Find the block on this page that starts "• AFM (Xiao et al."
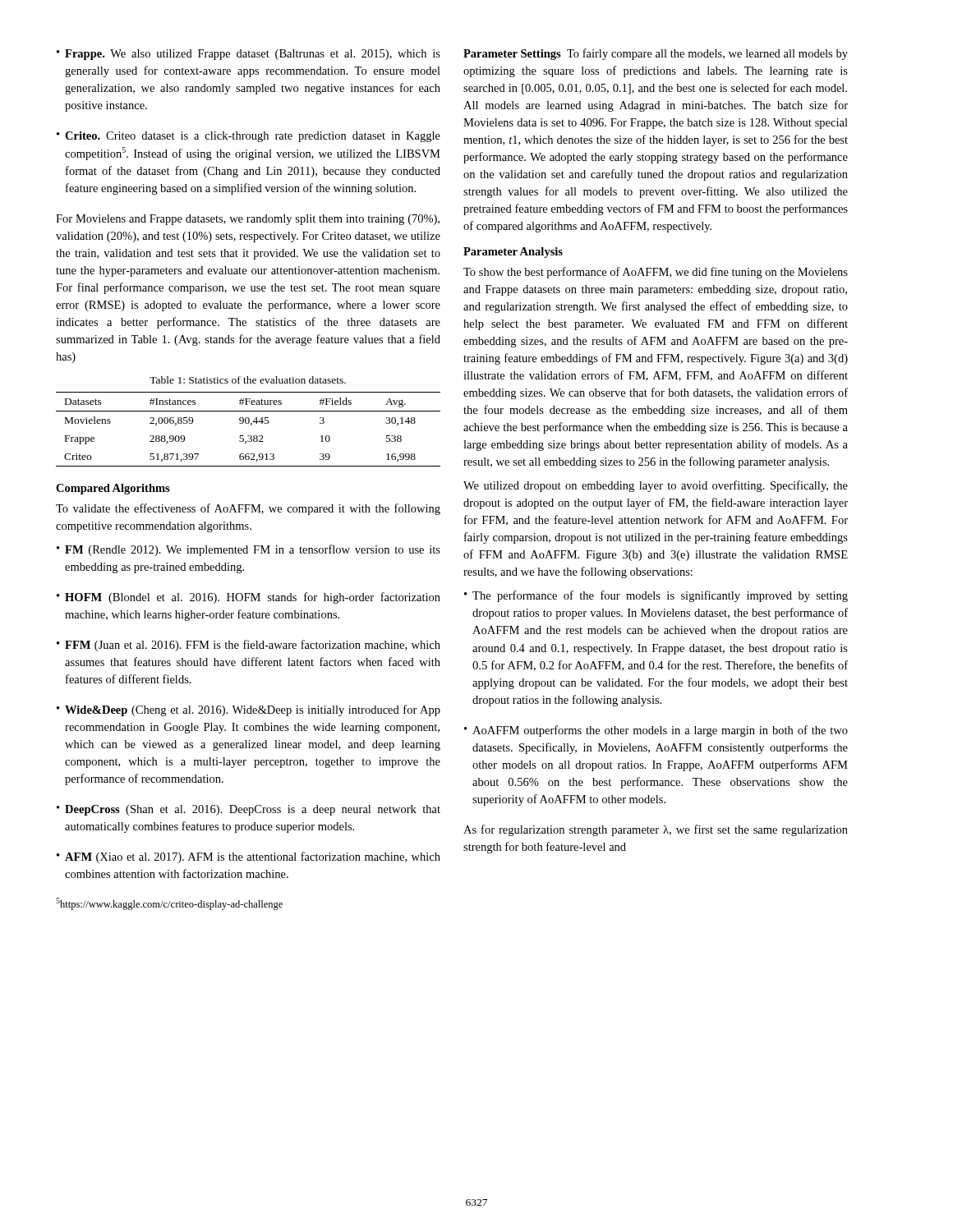This screenshot has width=953, height=1232. click(x=248, y=869)
